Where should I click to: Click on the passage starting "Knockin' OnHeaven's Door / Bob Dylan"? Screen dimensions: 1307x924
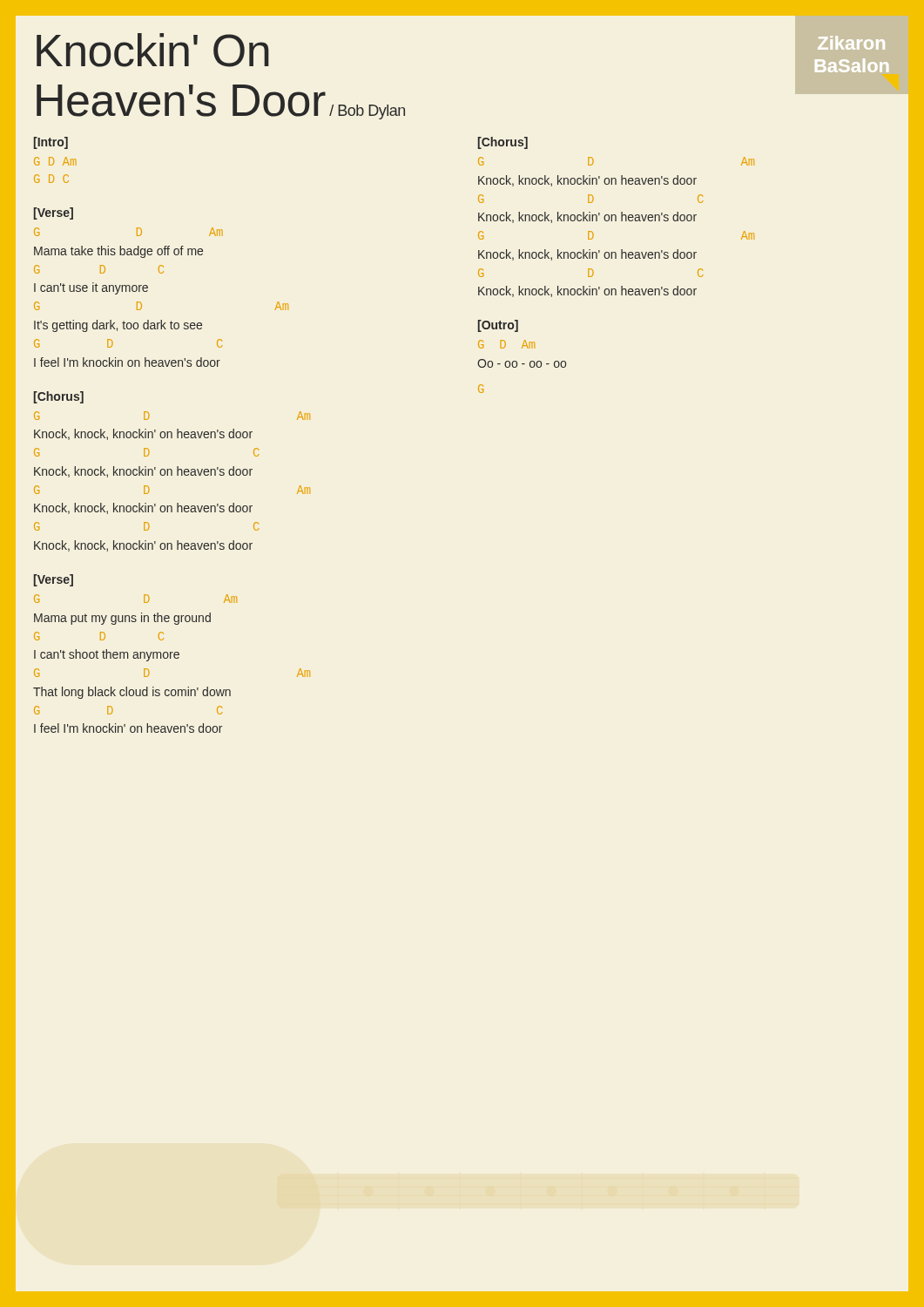(x=219, y=76)
